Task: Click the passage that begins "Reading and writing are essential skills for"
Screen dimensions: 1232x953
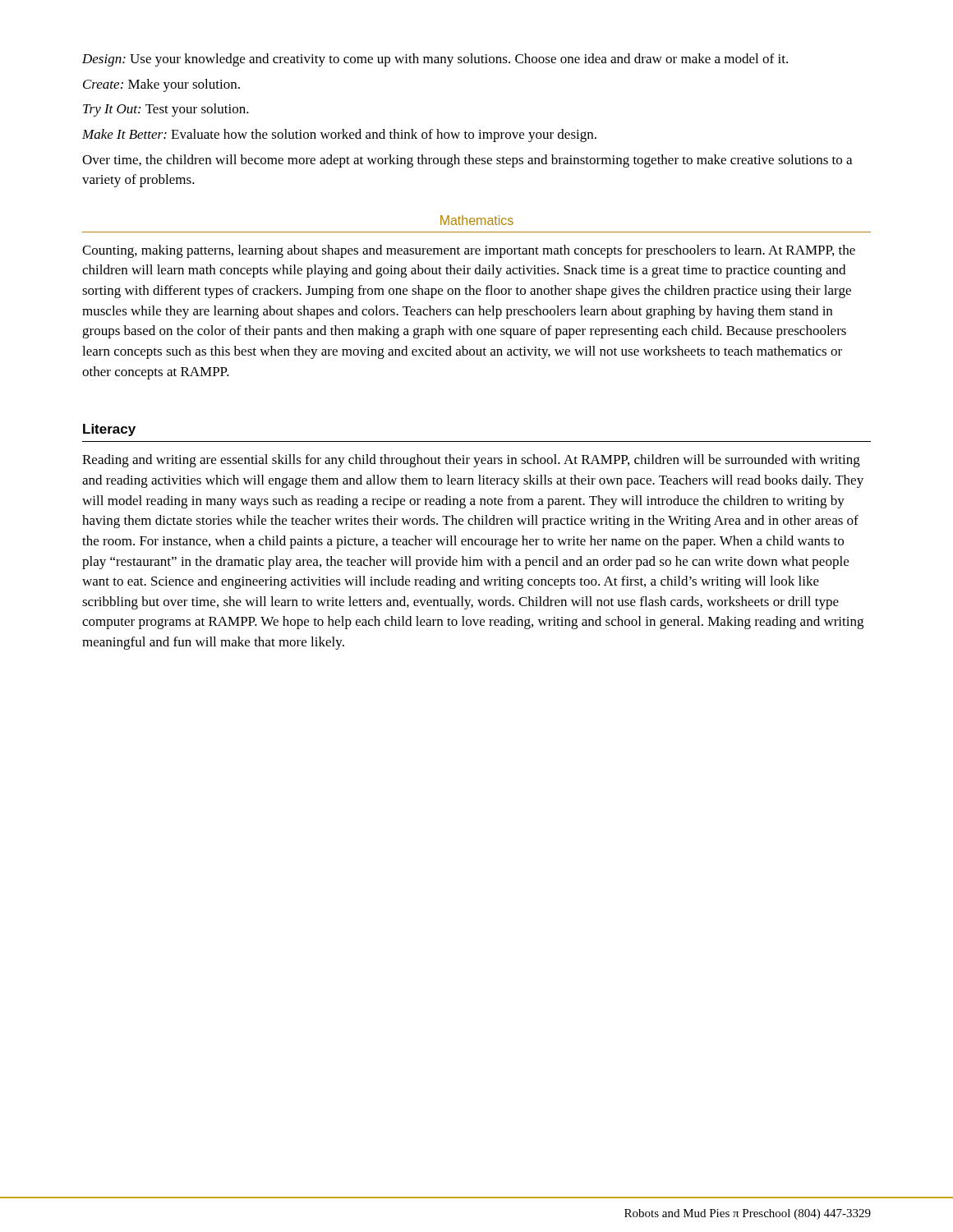Action: tap(473, 551)
